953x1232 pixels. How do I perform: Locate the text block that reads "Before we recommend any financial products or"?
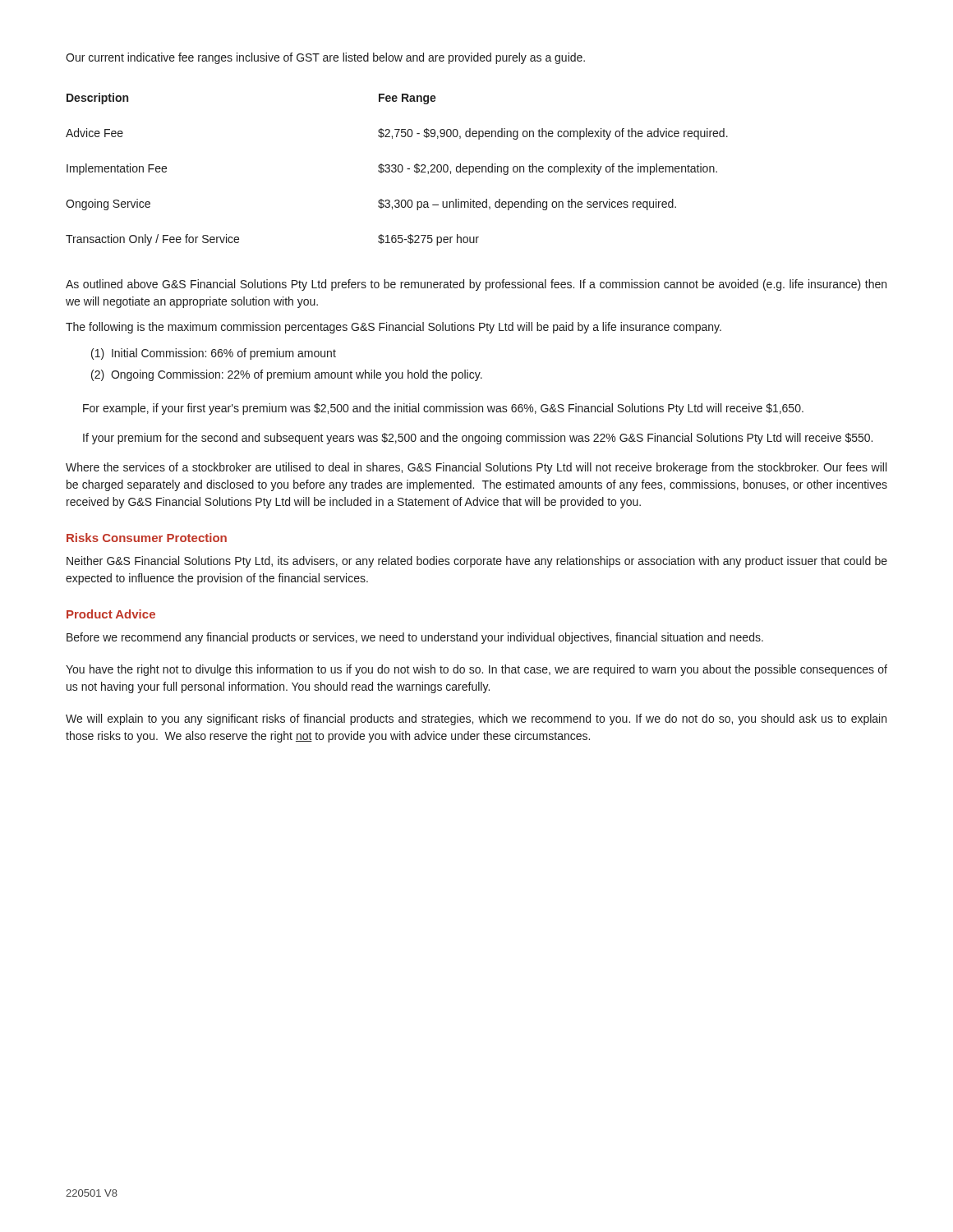click(x=415, y=637)
